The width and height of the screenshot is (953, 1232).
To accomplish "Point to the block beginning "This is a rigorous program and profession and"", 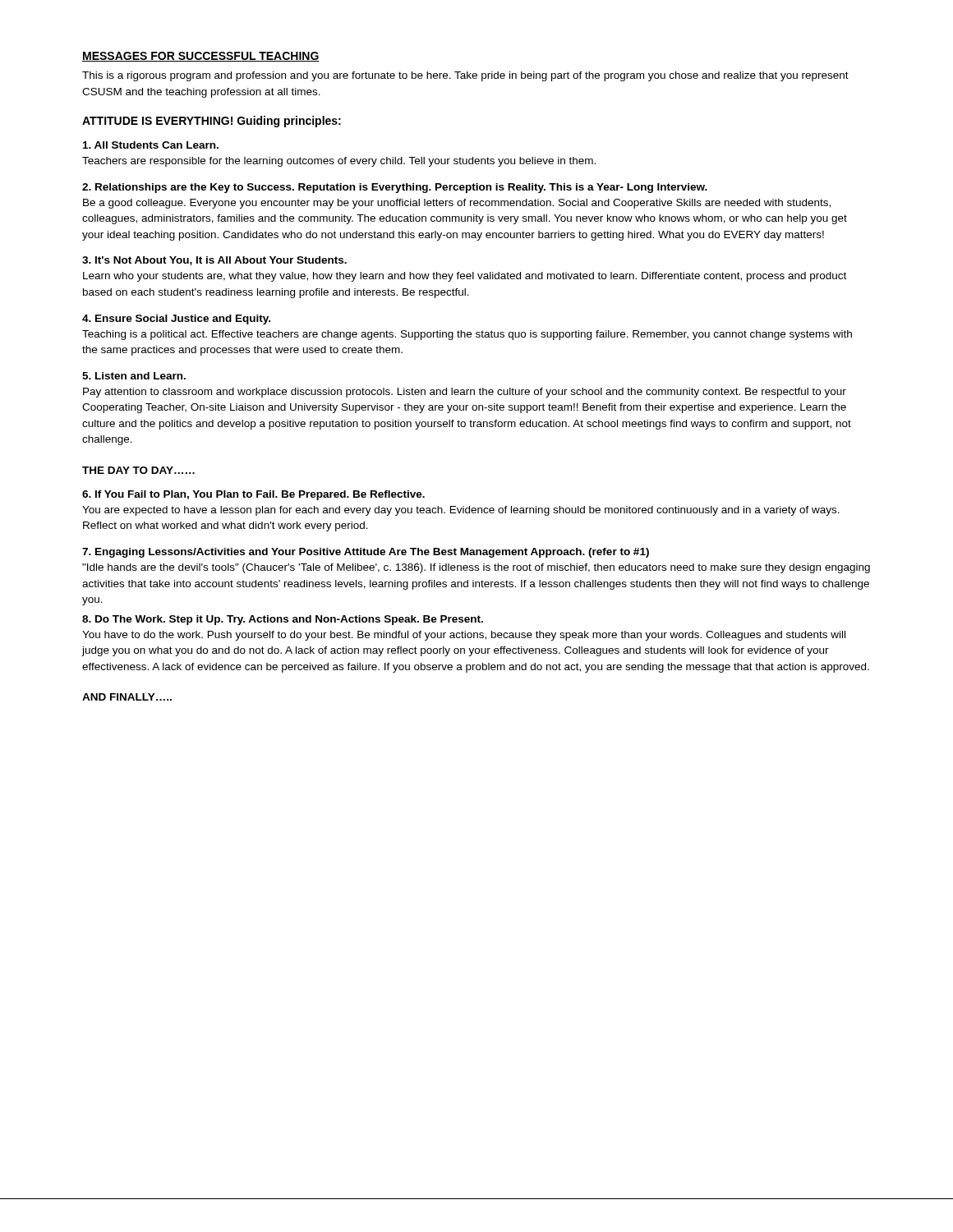I will [465, 83].
